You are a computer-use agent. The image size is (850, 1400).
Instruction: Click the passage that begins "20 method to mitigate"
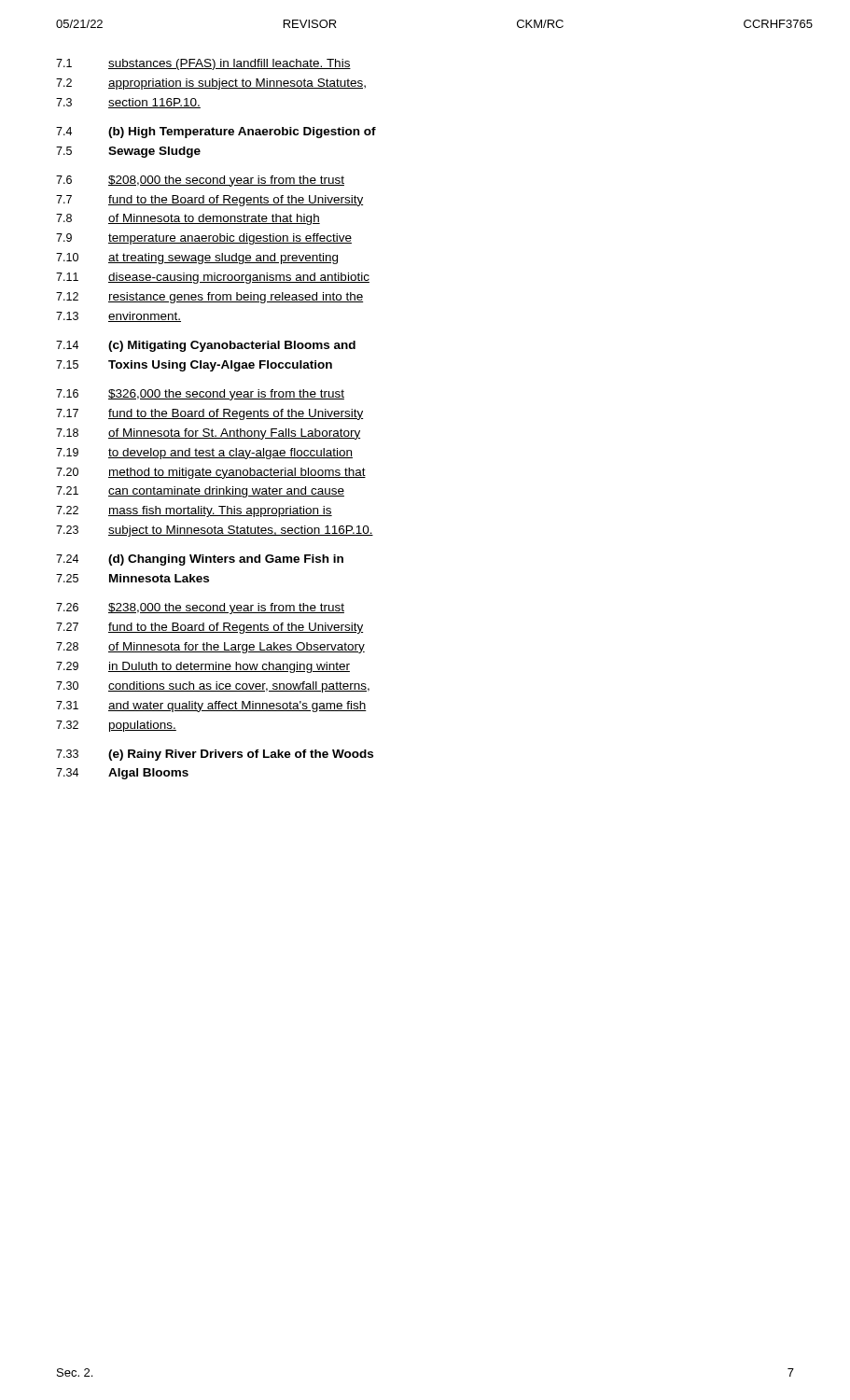pyautogui.click(x=211, y=473)
